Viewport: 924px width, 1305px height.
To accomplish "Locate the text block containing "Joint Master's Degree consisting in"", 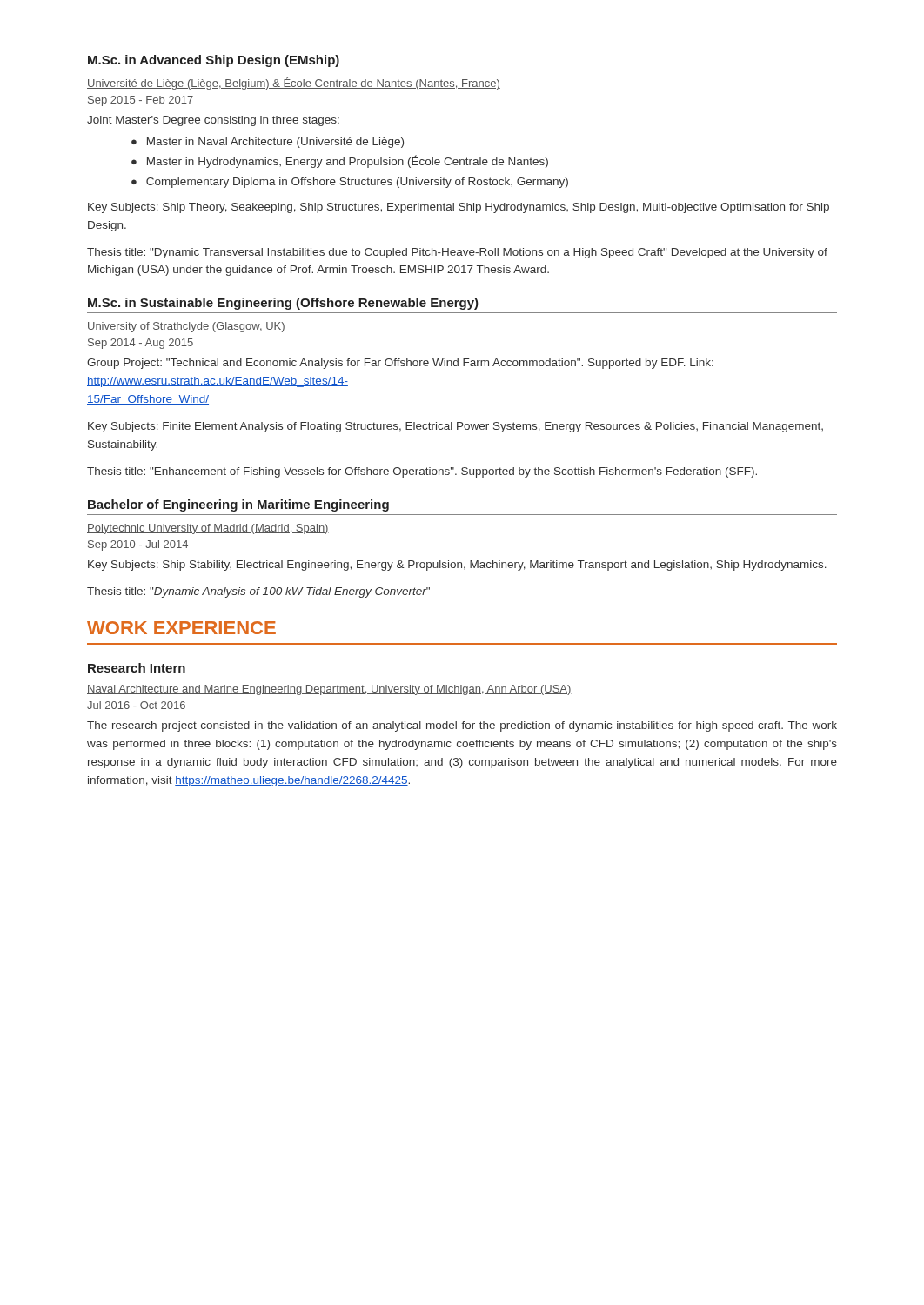I will click(x=213, y=120).
